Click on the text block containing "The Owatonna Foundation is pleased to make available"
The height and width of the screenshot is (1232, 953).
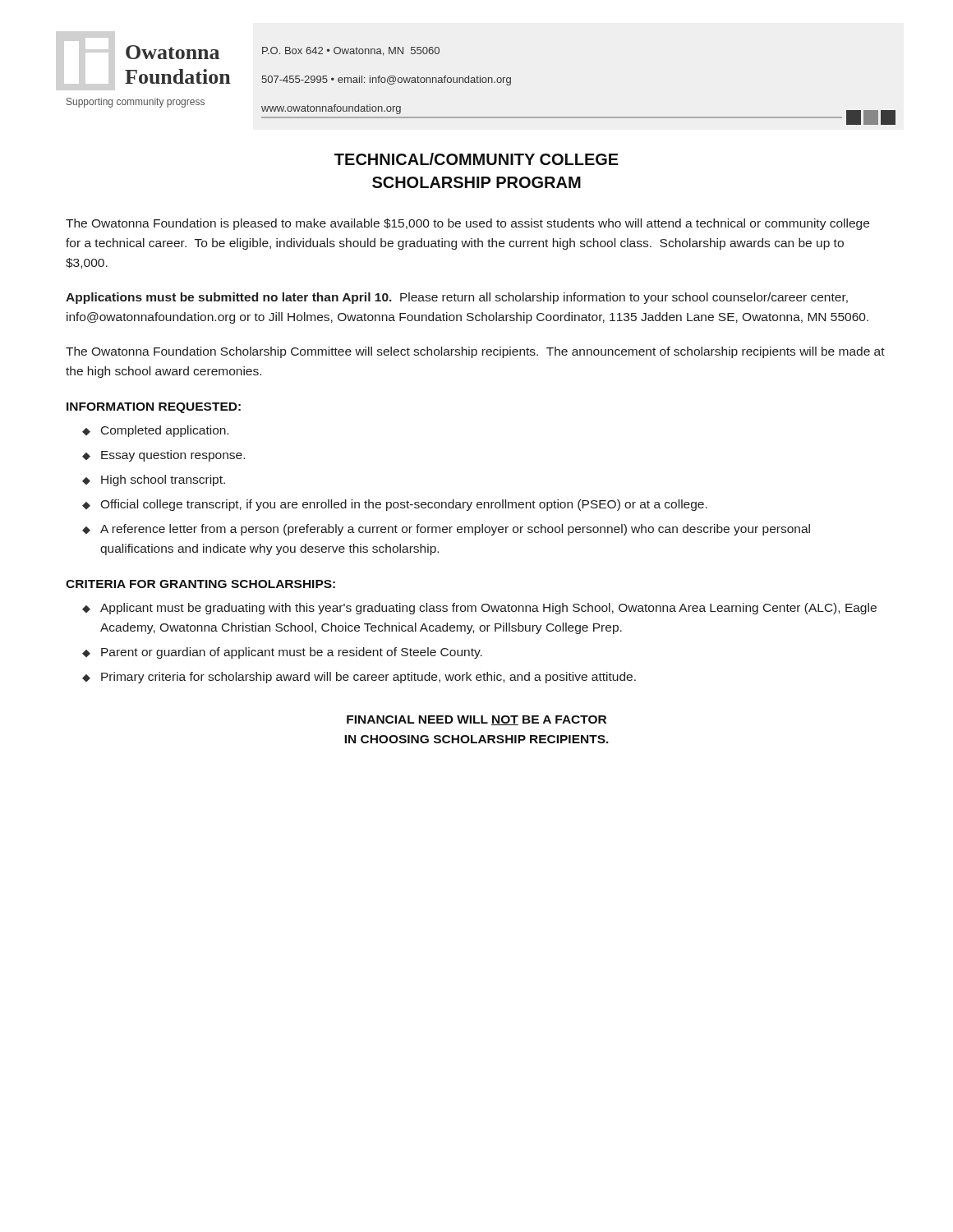pyautogui.click(x=476, y=243)
